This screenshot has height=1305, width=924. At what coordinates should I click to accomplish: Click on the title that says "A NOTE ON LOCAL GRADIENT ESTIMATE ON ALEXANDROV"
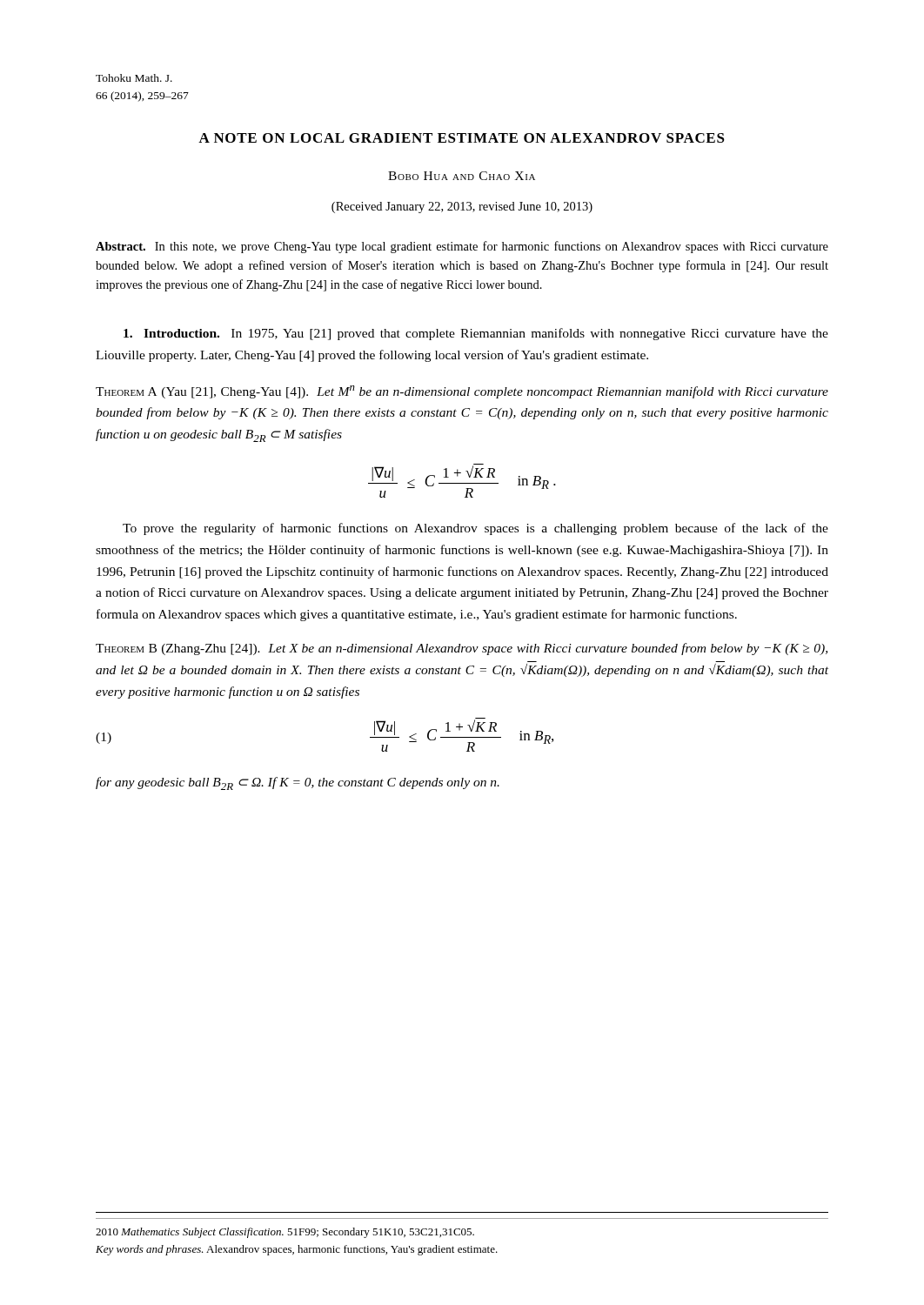[462, 137]
